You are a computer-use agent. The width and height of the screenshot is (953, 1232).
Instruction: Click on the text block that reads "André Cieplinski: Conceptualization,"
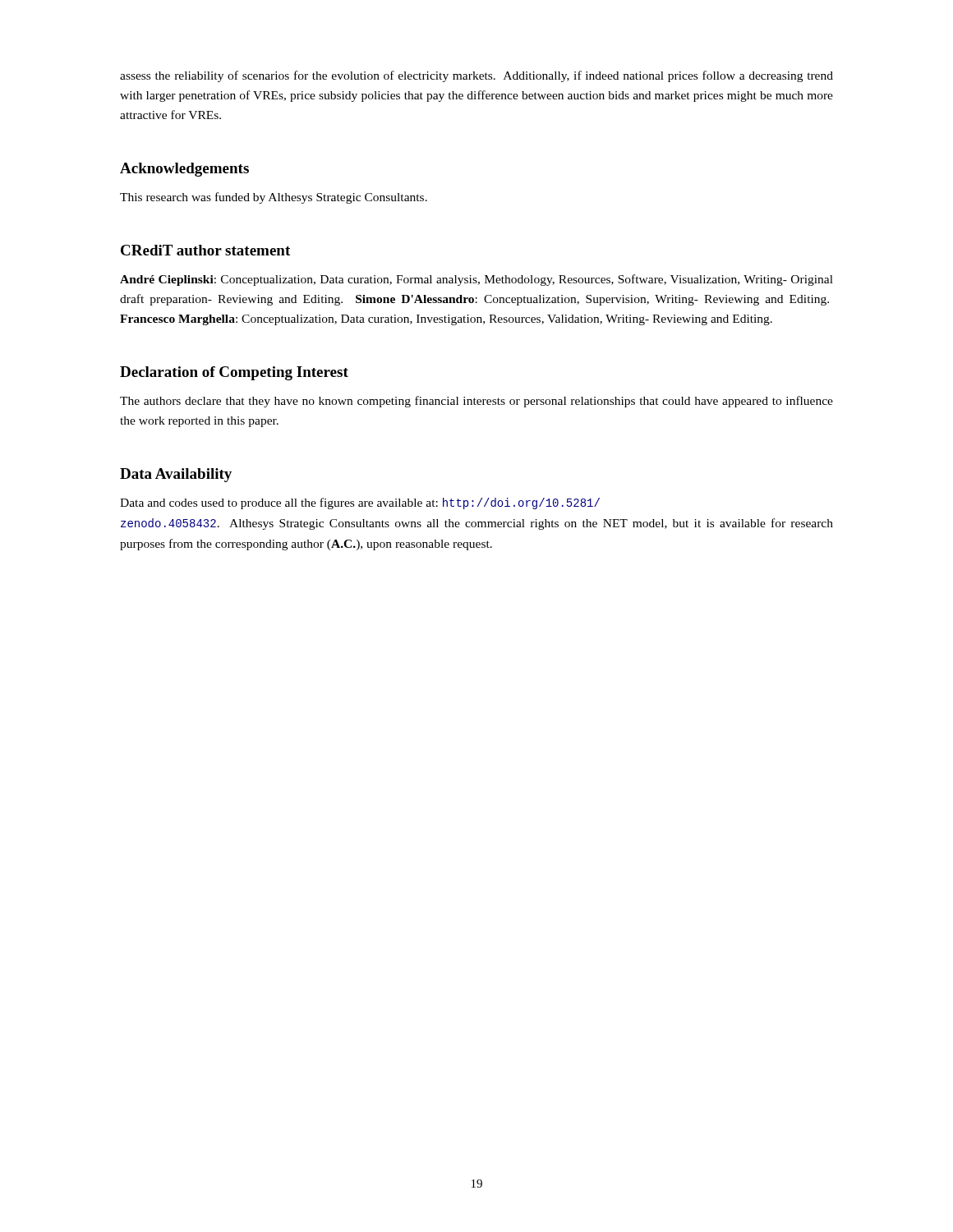point(476,299)
